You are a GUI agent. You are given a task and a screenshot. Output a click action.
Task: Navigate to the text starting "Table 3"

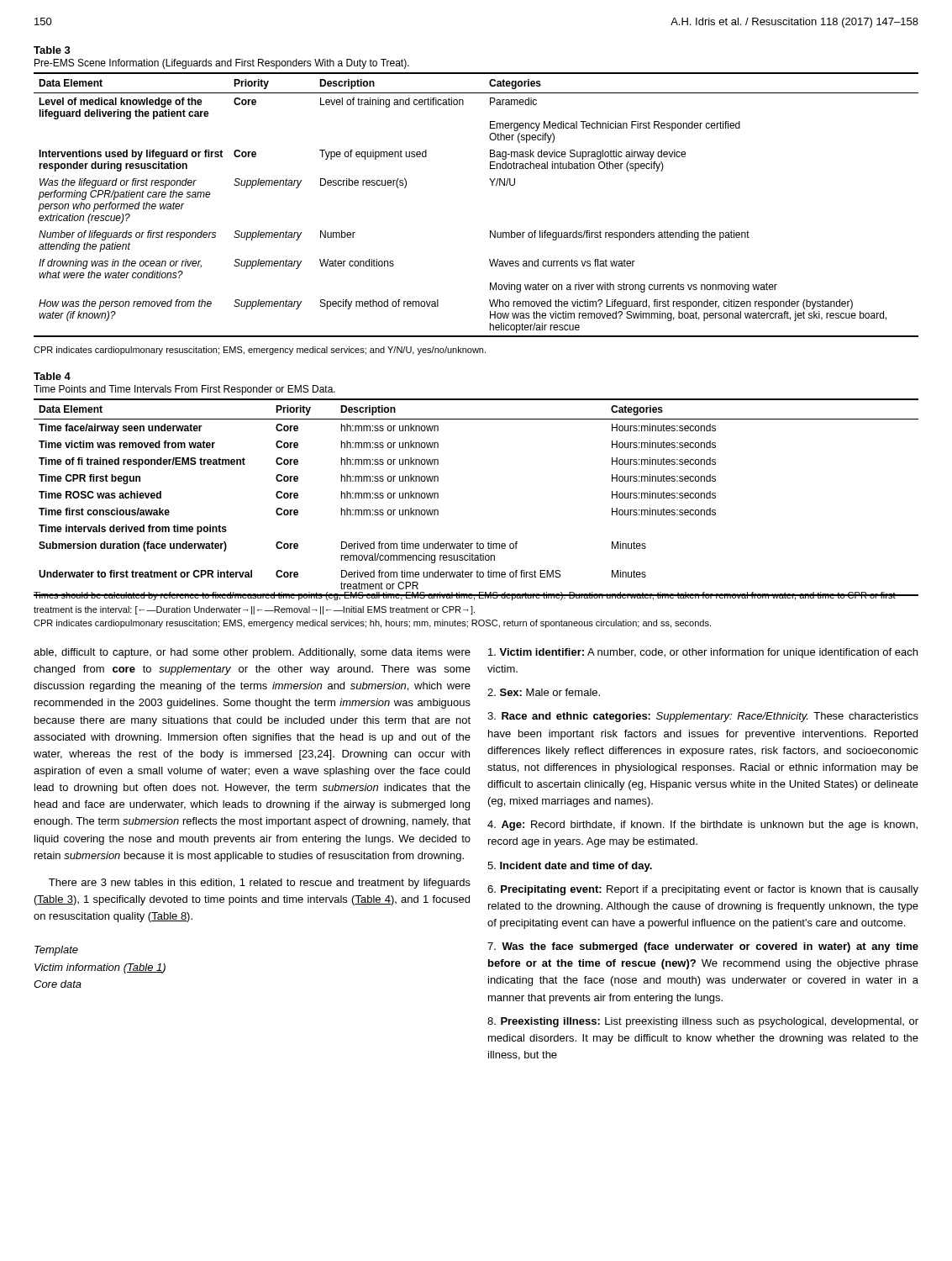(52, 50)
